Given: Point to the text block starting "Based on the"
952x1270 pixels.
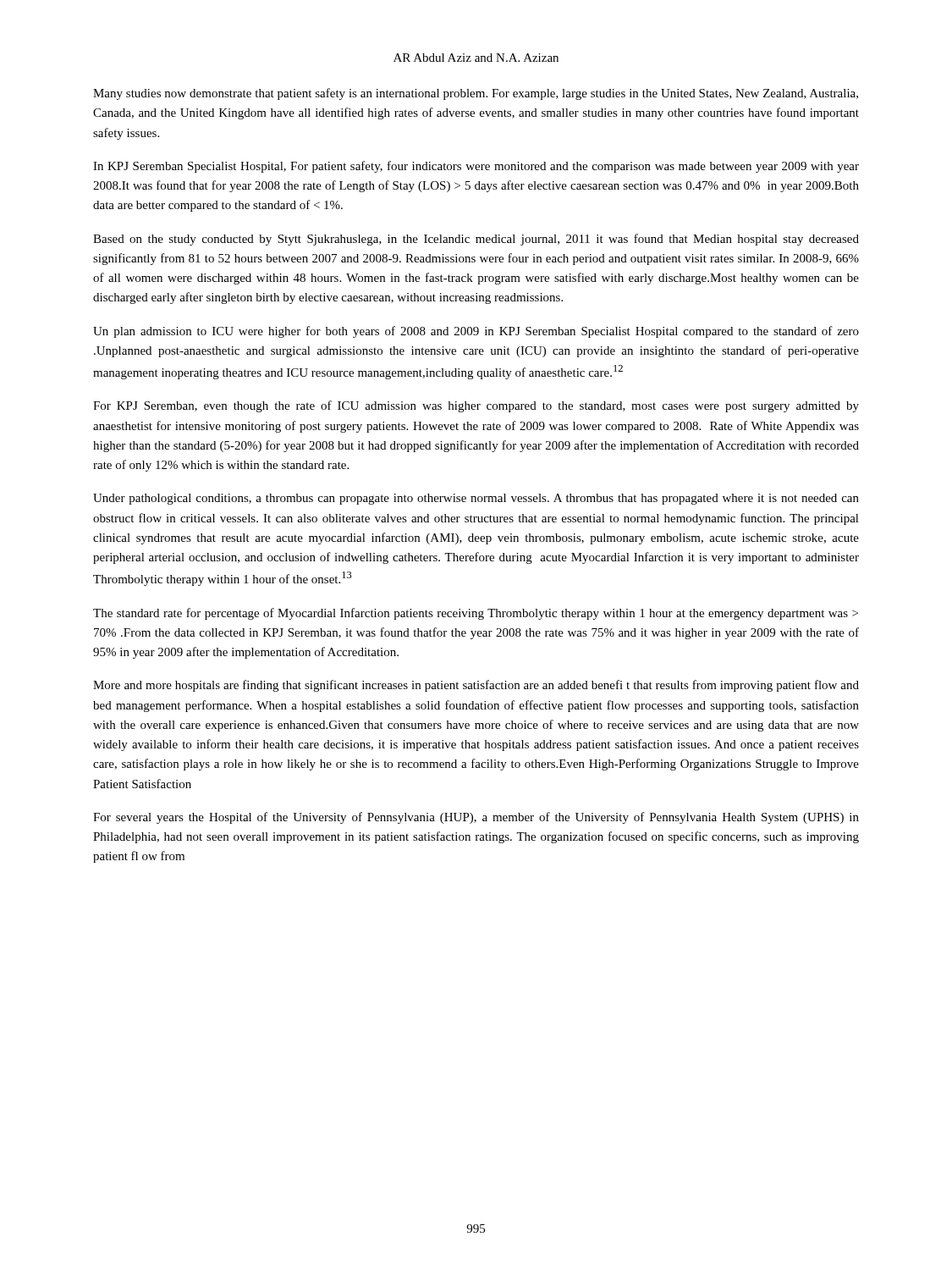Looking at the screenshot, I should [476, 268].
